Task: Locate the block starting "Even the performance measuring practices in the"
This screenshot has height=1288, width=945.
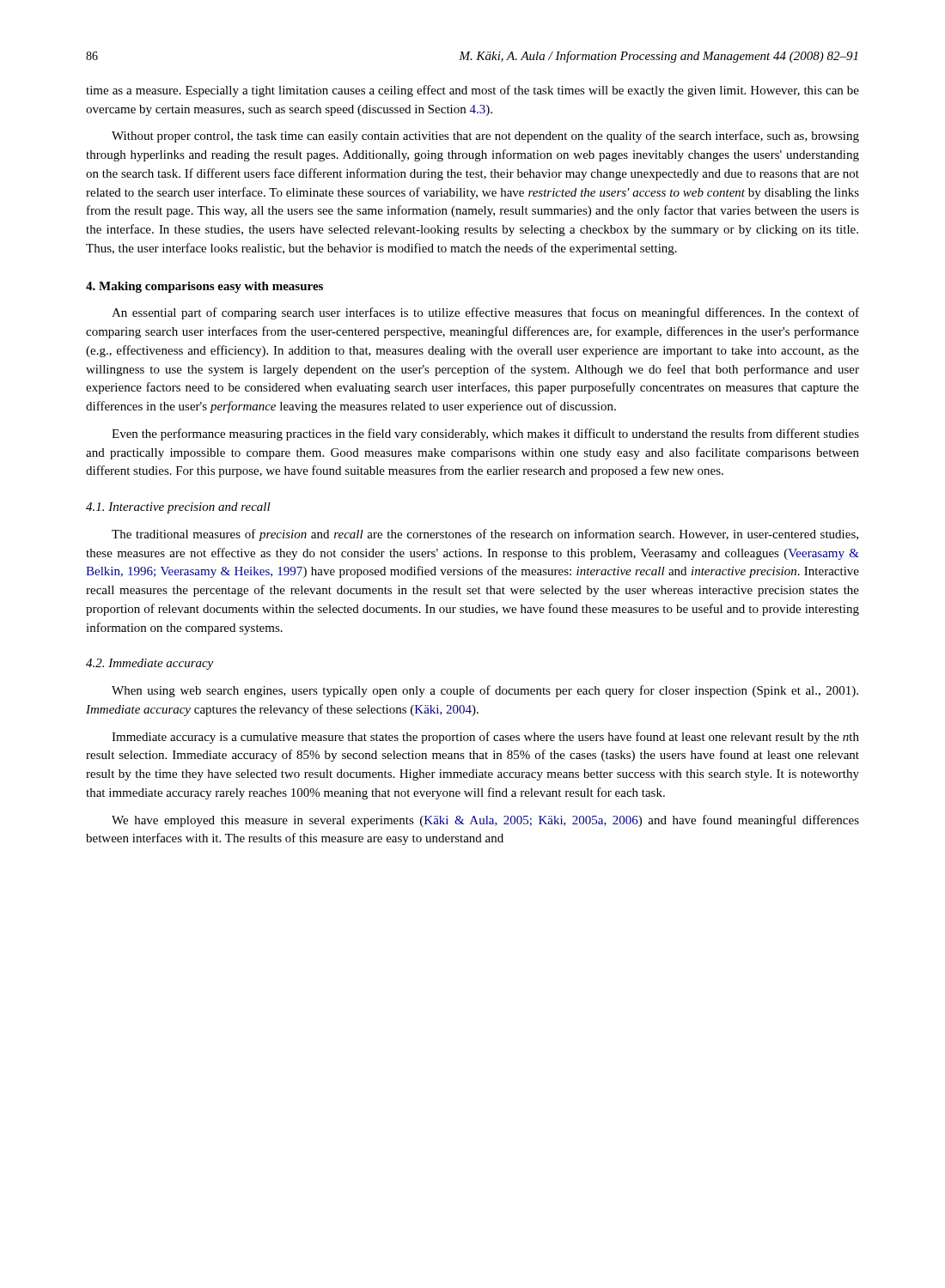Action: coord(472,453)
